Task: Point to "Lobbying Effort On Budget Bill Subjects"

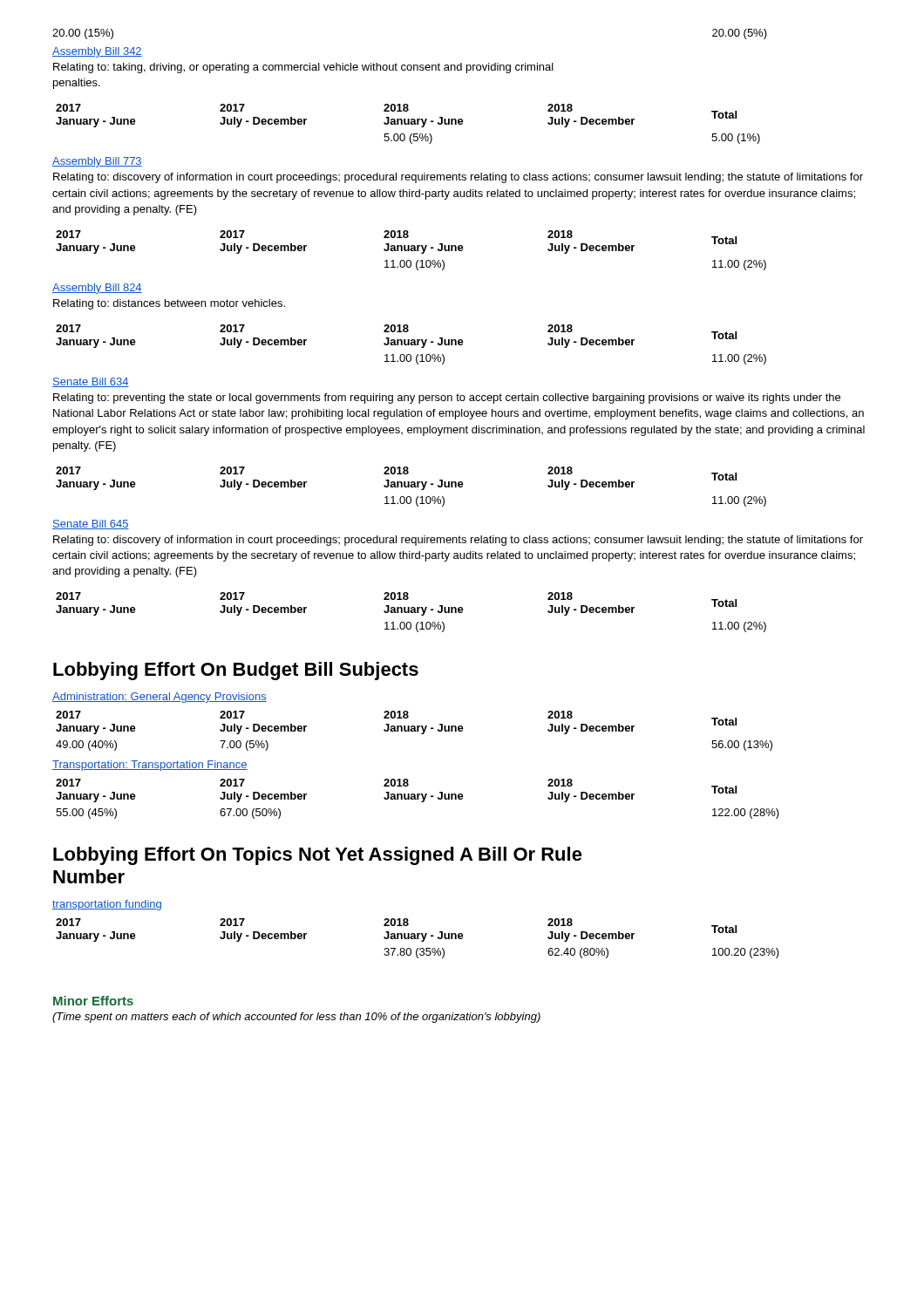Action: (236, 670)
